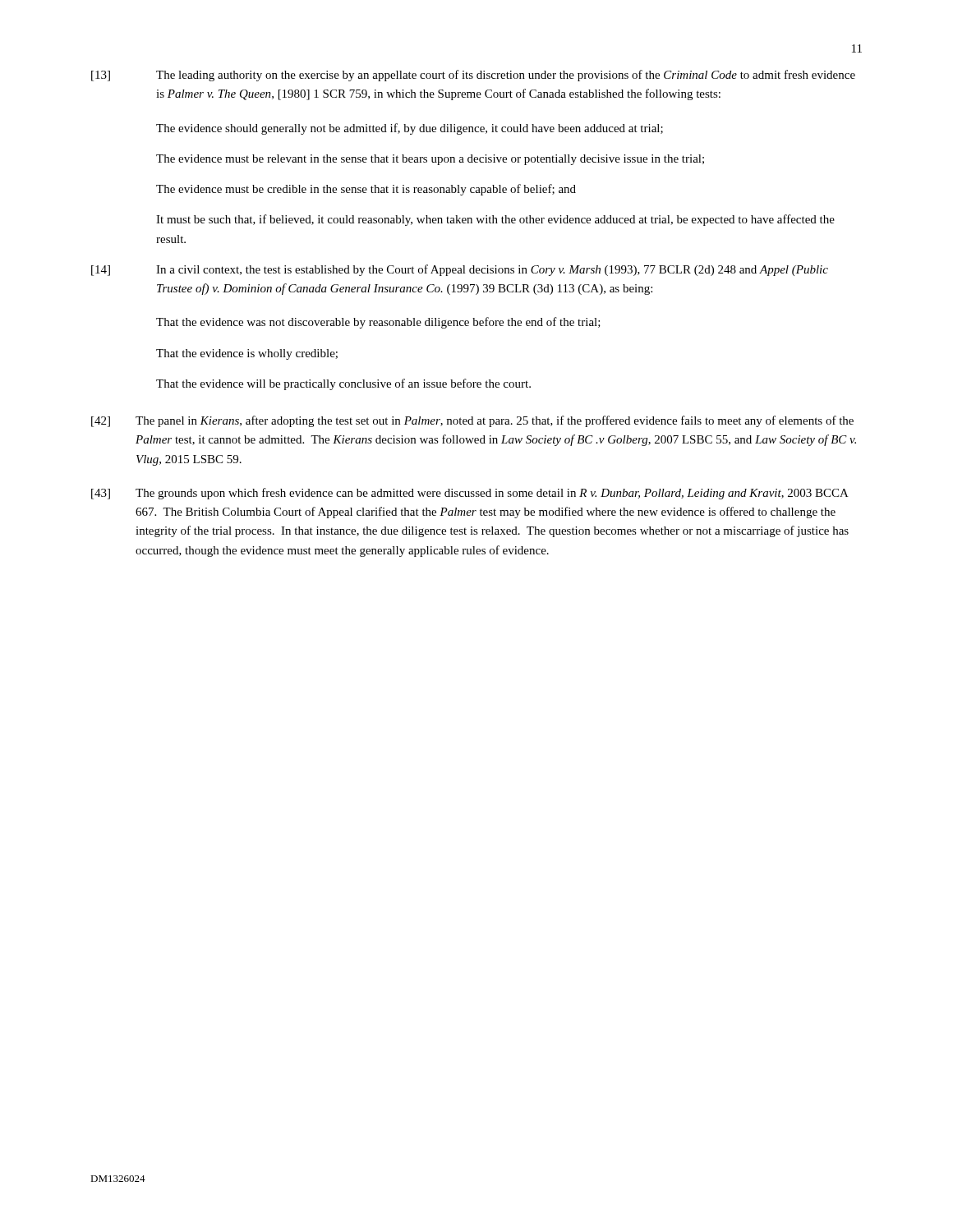Find the text starting "The evidence should generally"
Viewport: 953px width, 1232px height.
pos(410,128)
